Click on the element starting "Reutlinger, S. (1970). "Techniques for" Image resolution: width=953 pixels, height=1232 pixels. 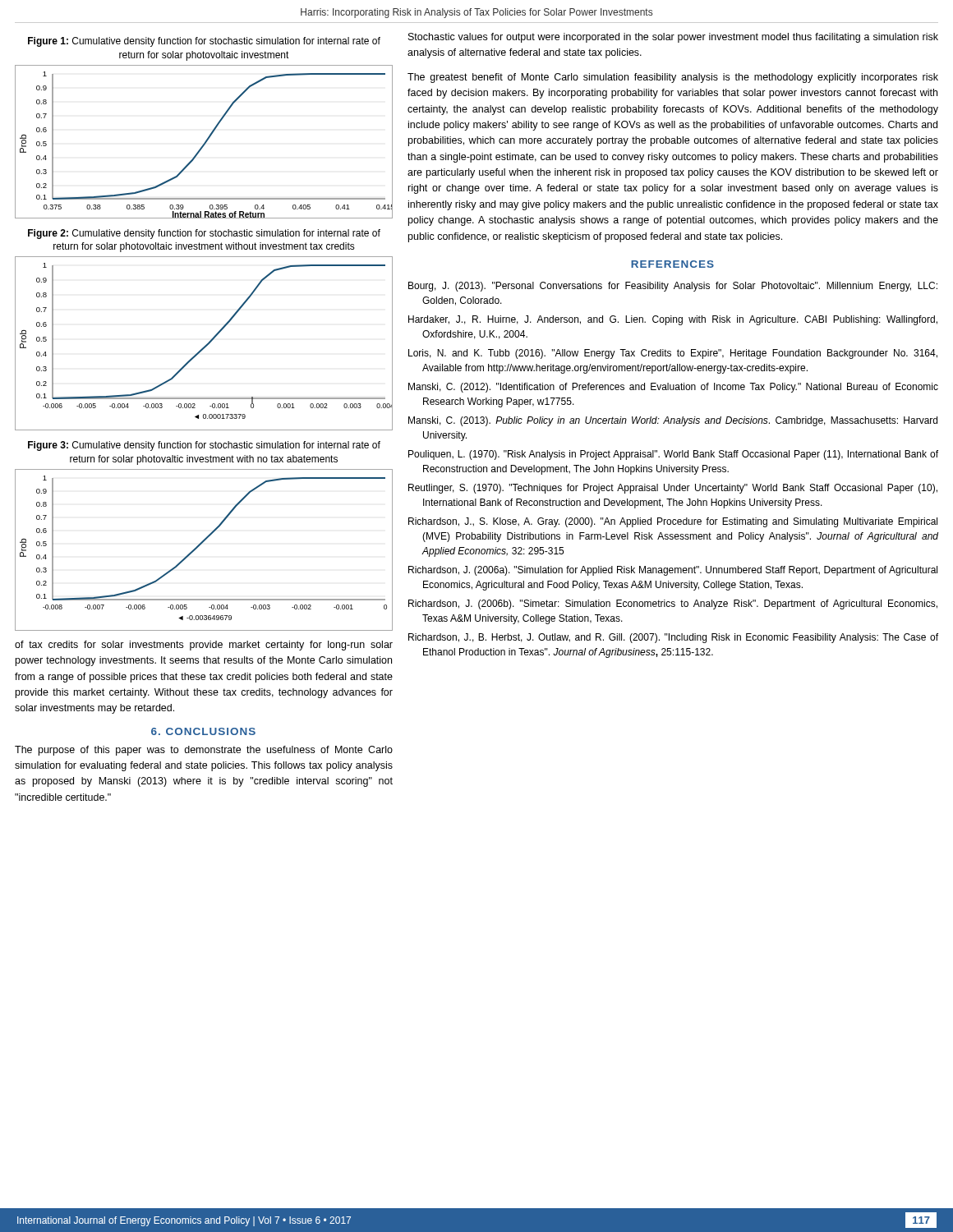673,495
